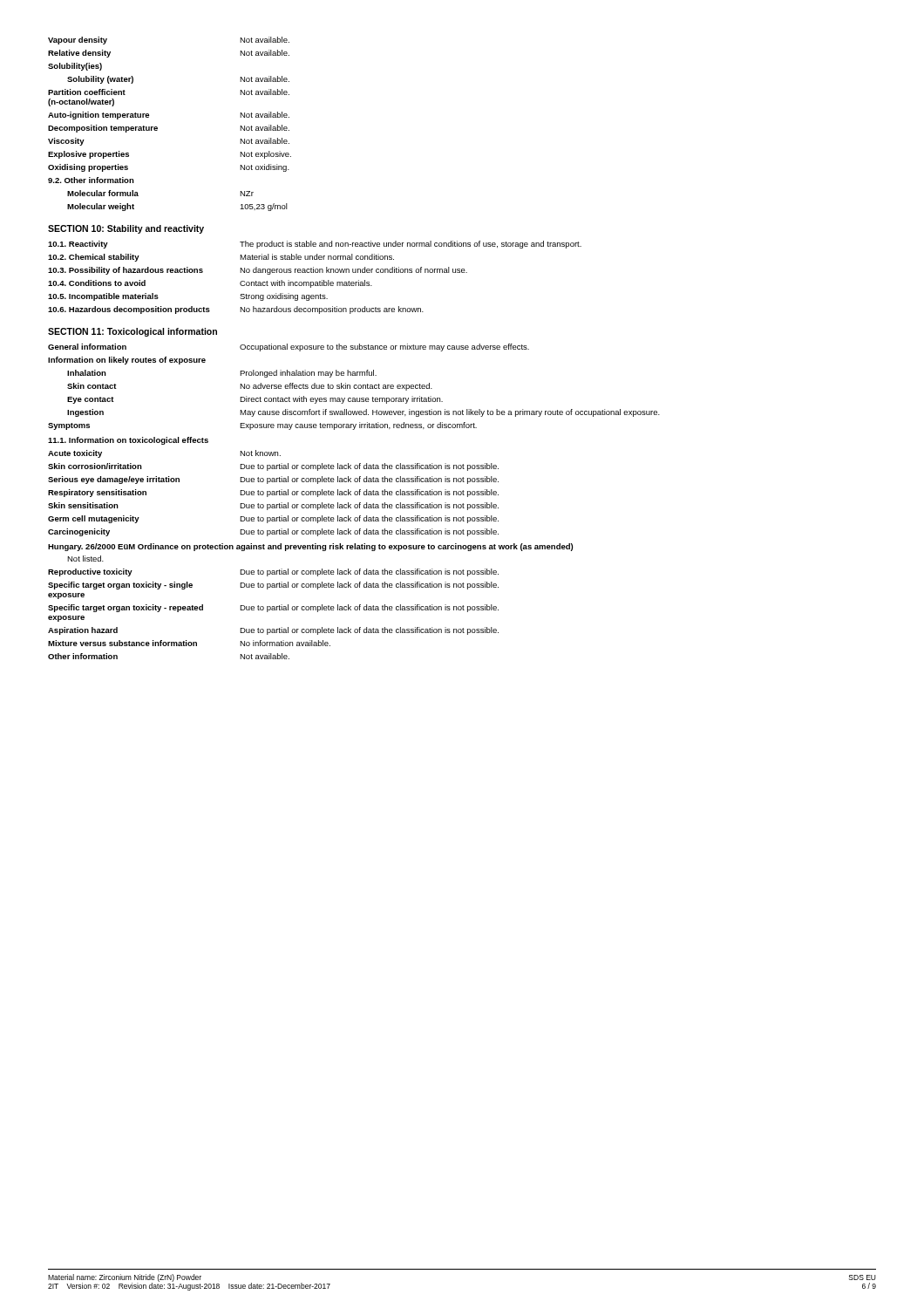The width and height of the screenshot is (924, 1308).
Task: Select the list item with the text "Molecular weight 105,23"
Action: (x=101, y=207)
